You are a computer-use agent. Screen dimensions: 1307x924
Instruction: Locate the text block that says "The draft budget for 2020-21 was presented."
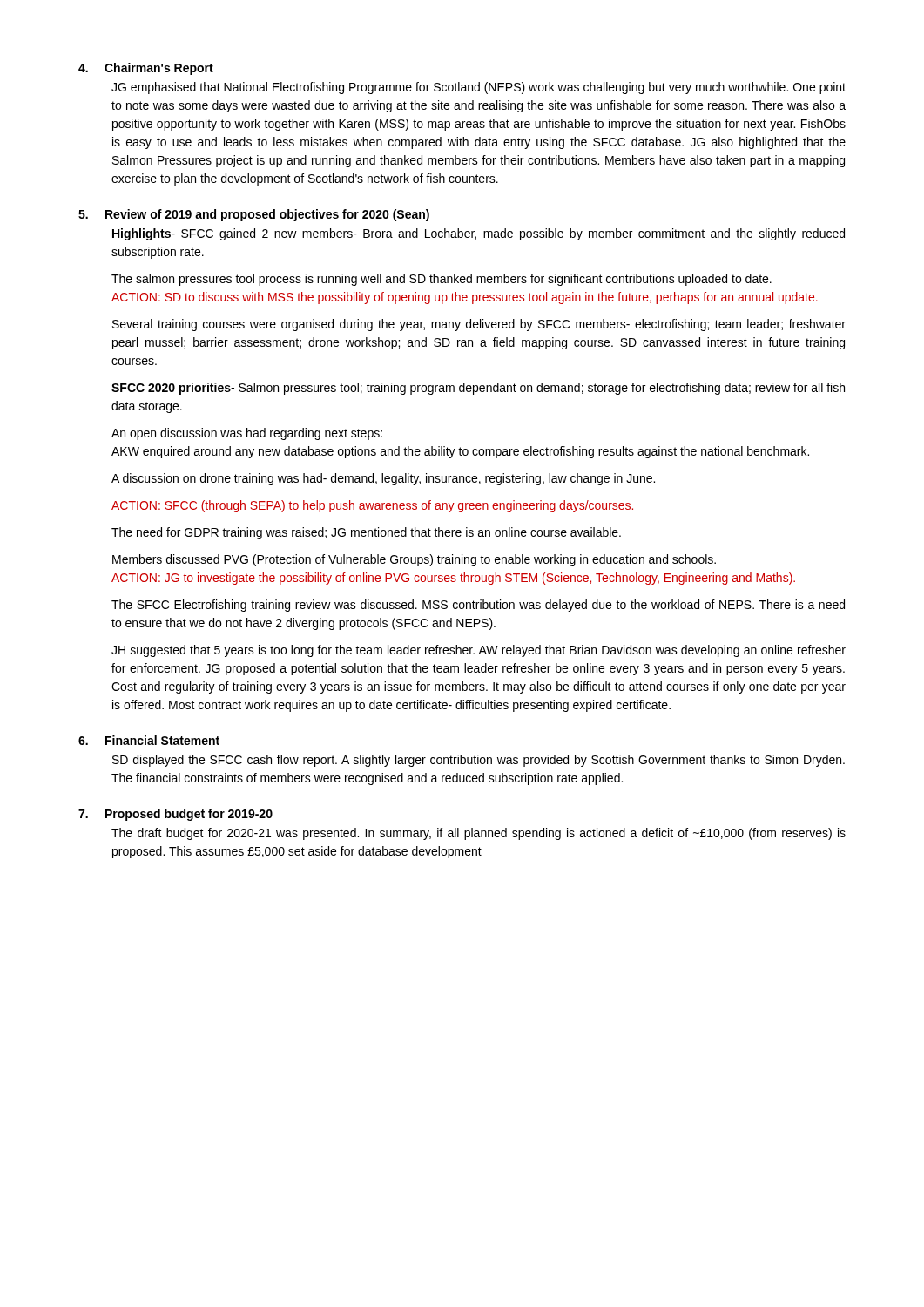coord(479,843)
